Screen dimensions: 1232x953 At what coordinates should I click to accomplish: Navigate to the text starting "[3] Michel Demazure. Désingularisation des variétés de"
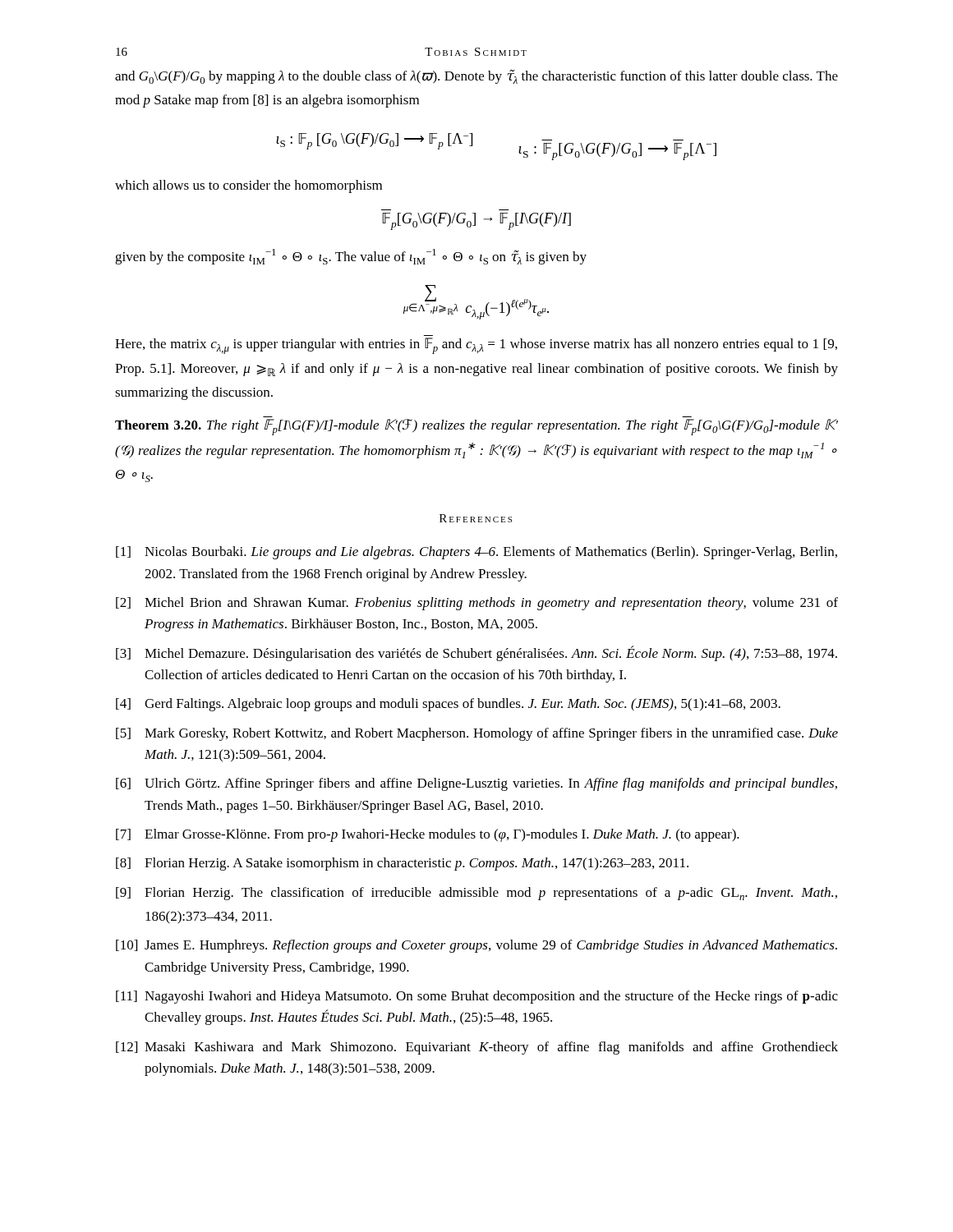476,664
